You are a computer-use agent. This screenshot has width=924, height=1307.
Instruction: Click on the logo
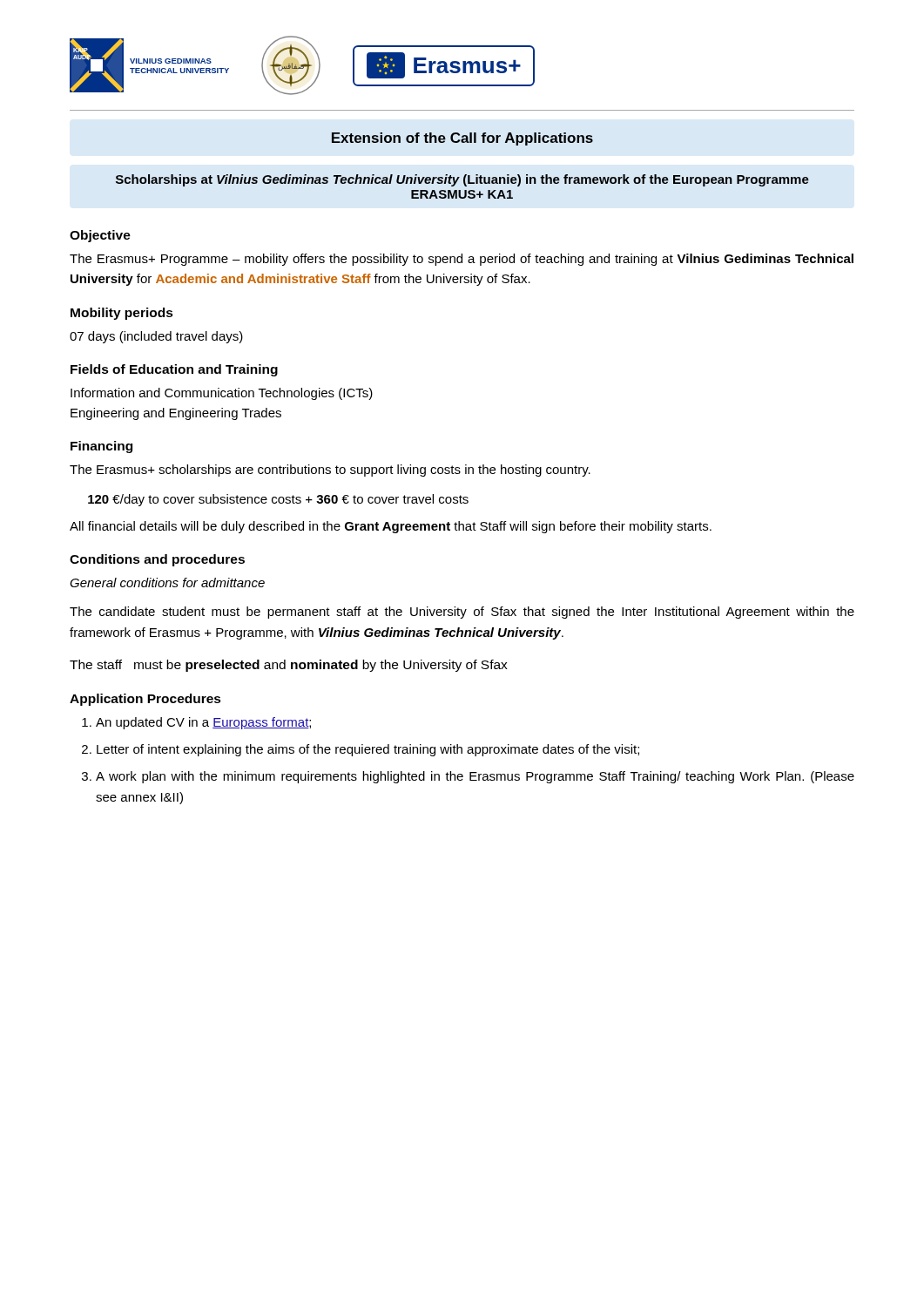[x=462, y=65]
